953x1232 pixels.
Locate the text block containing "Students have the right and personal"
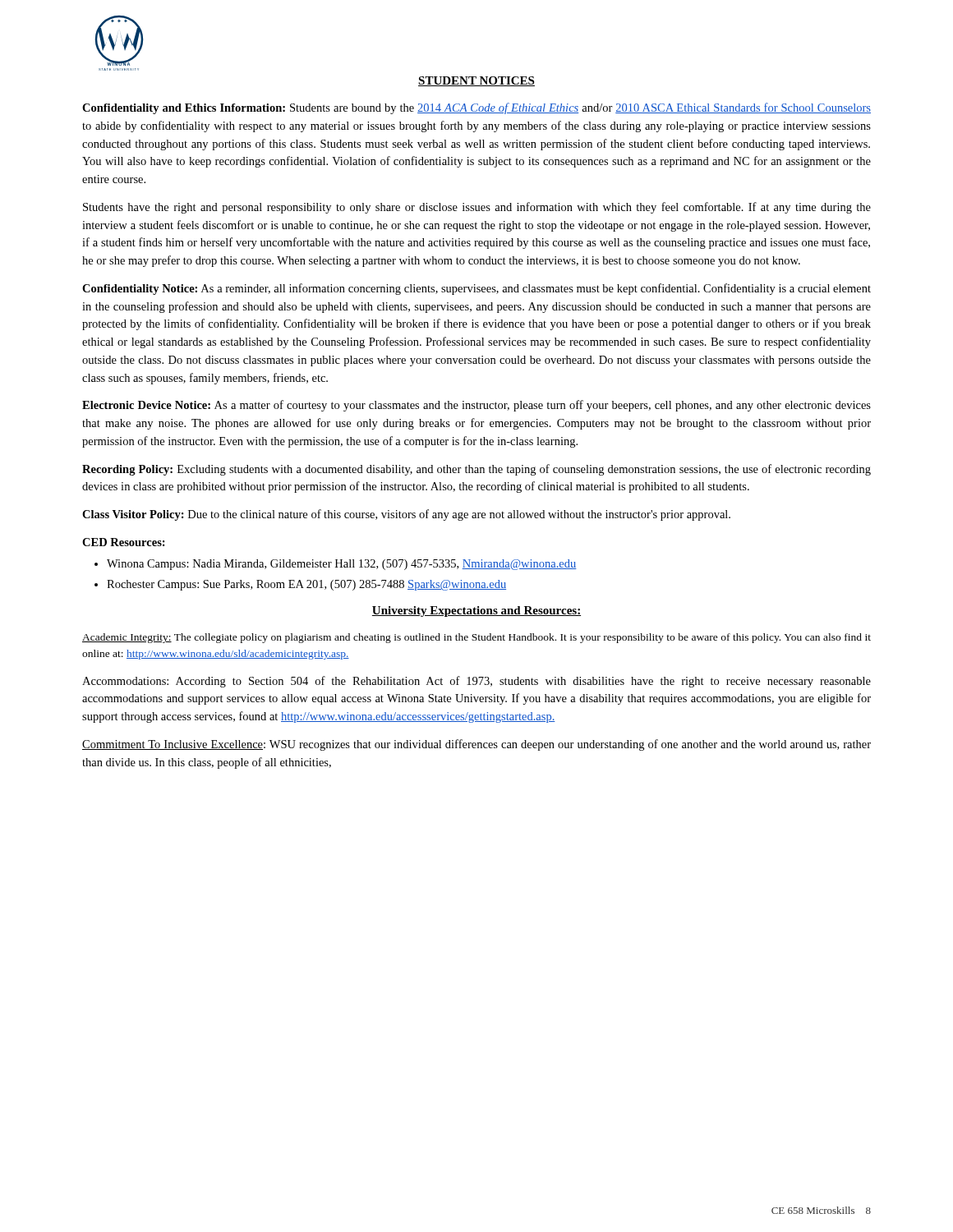click(476, 234)
